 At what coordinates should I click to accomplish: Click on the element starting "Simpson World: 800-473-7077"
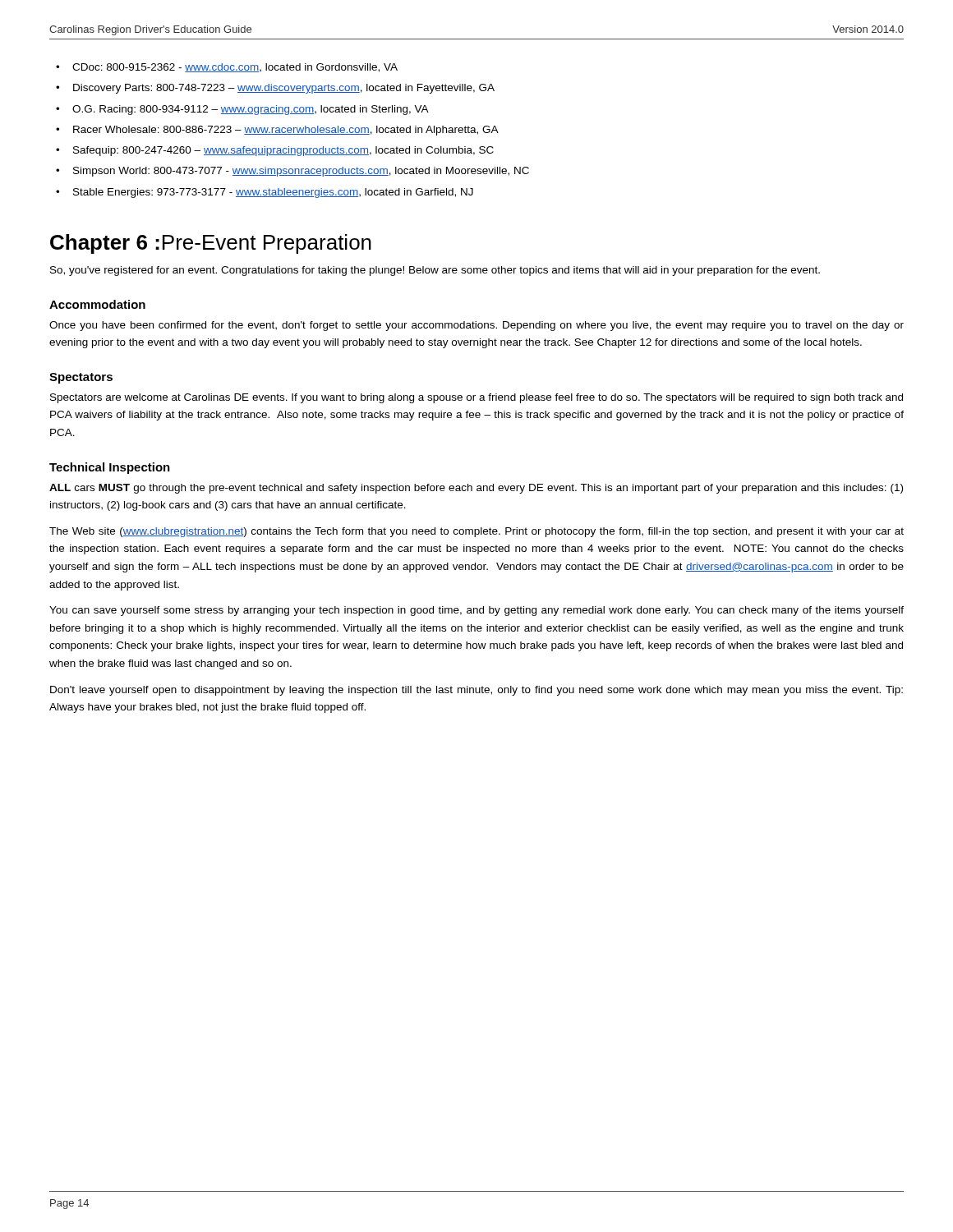pyautogui.click(x=301, y=171)
